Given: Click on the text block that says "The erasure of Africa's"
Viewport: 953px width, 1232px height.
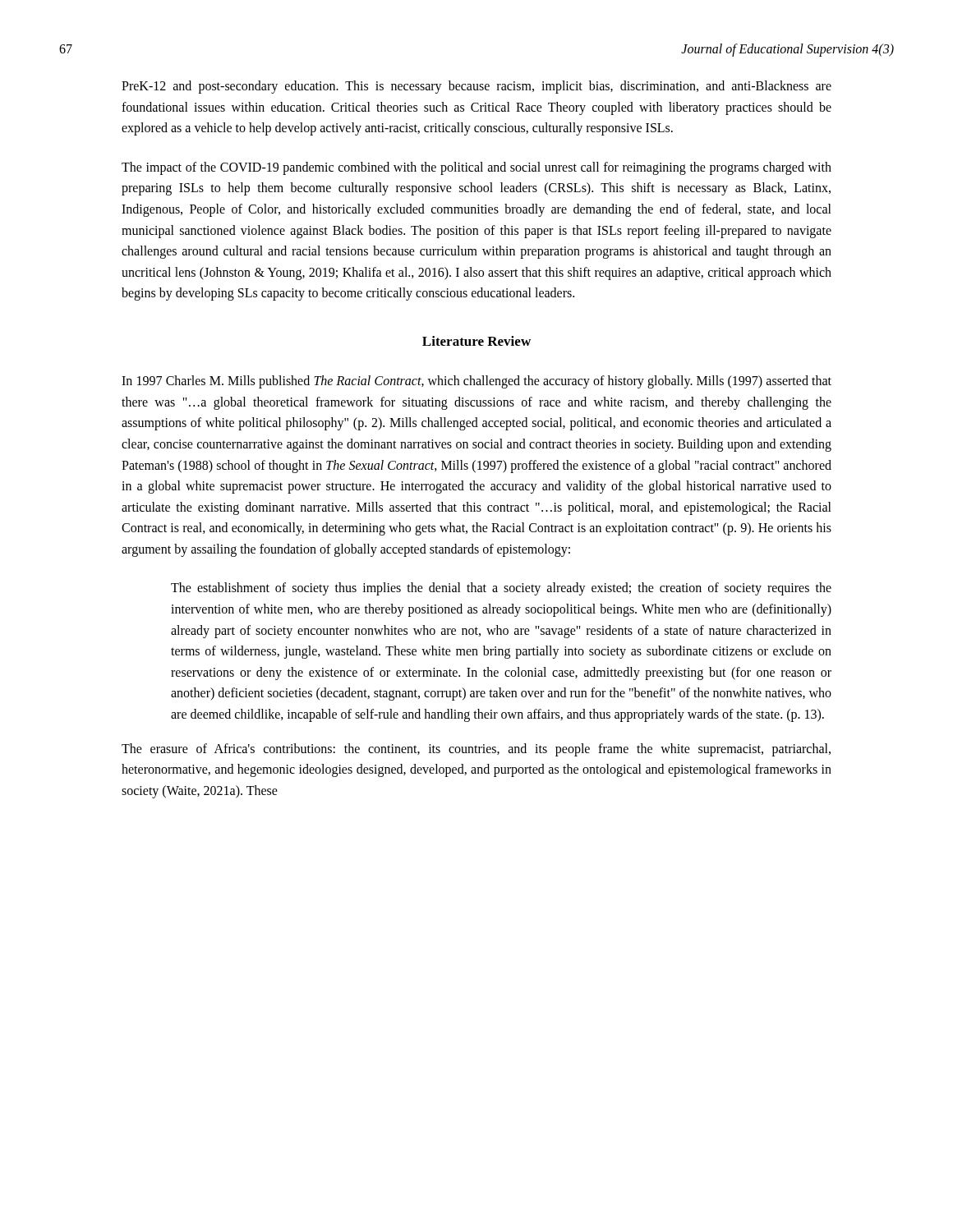Looking at the screenshot, I should tap(476, 769).
